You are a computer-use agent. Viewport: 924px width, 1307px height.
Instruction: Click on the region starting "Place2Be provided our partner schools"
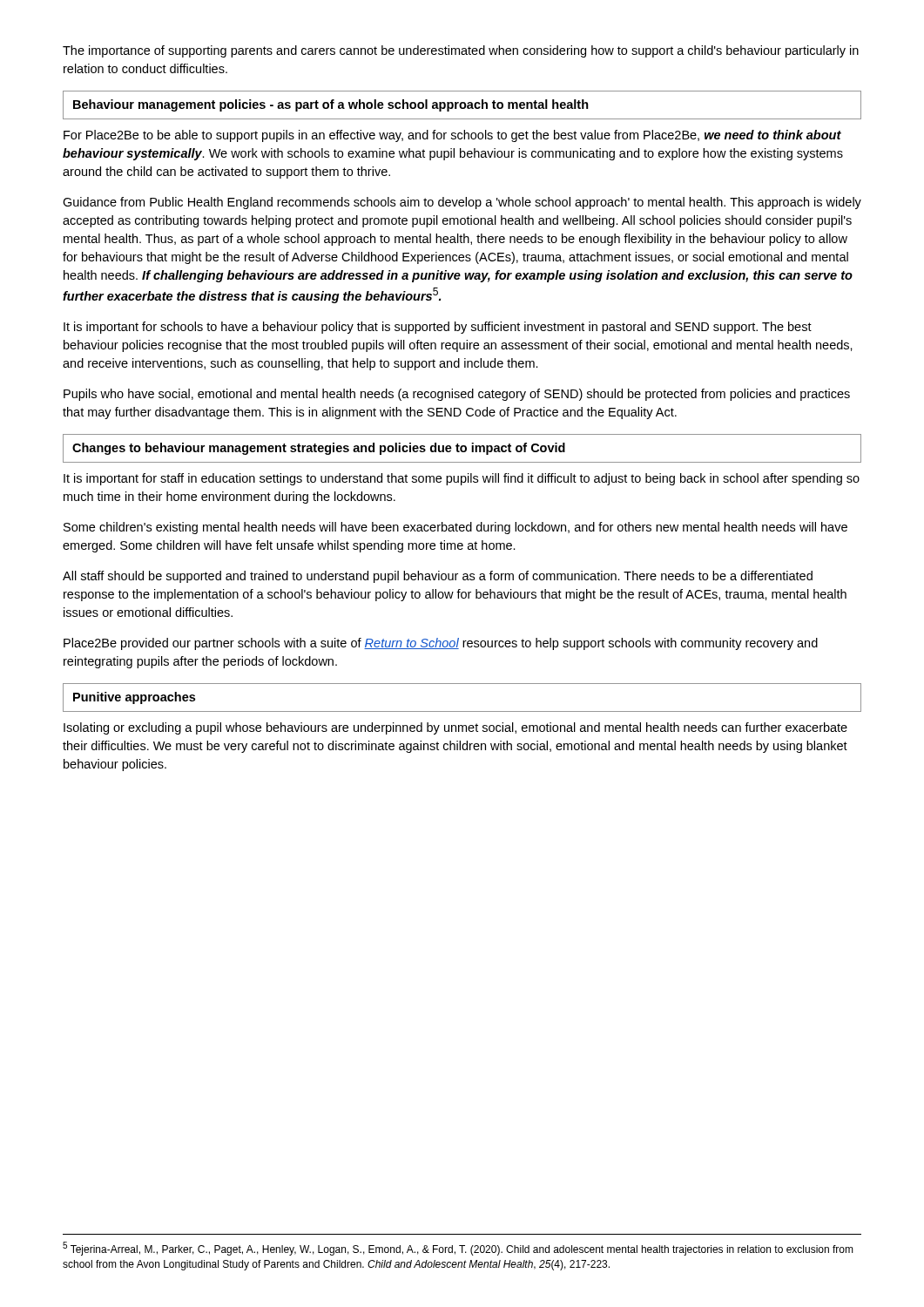tap(440, 652)
